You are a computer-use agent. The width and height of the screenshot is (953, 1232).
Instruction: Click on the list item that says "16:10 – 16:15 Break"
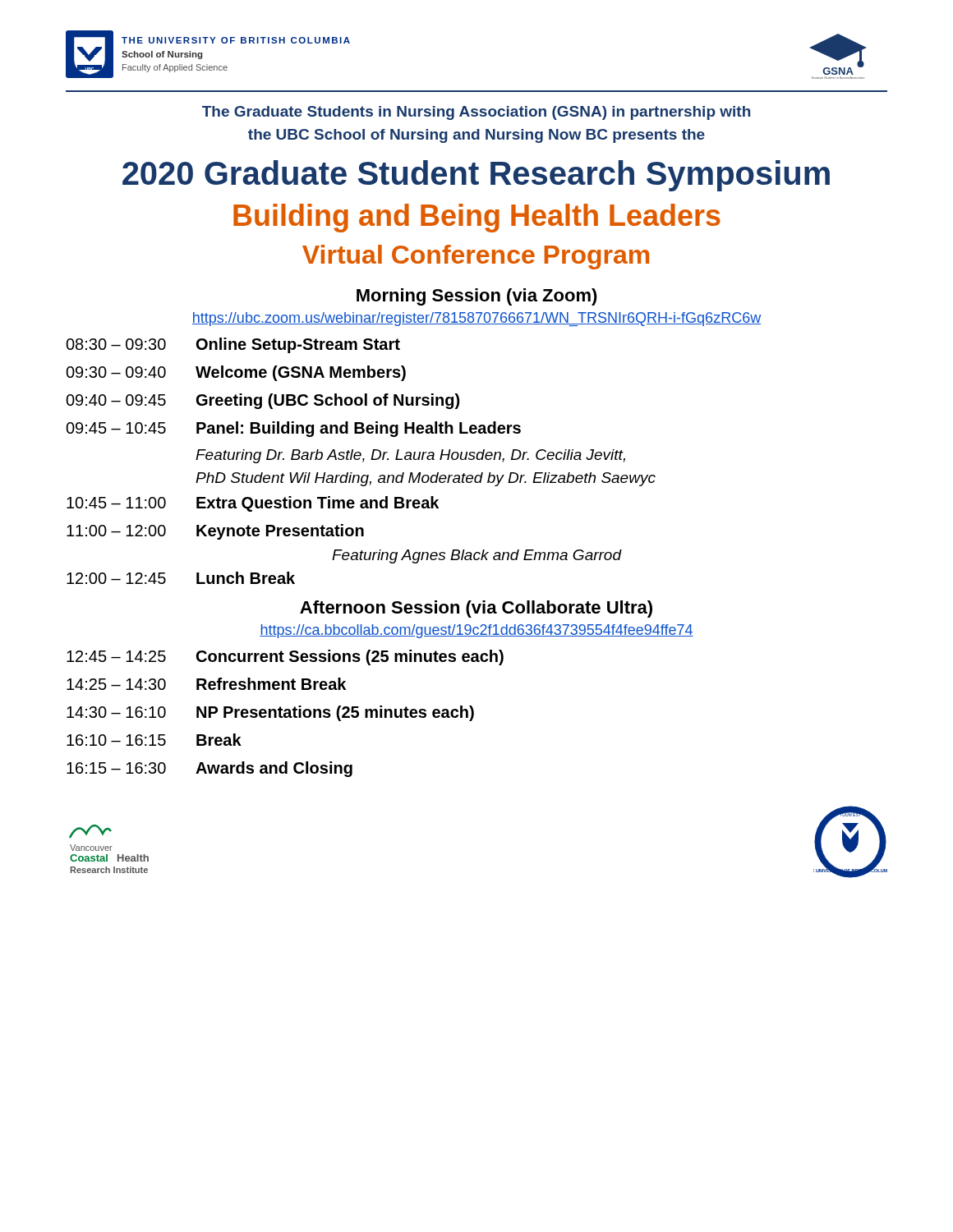tap(153, 740)
